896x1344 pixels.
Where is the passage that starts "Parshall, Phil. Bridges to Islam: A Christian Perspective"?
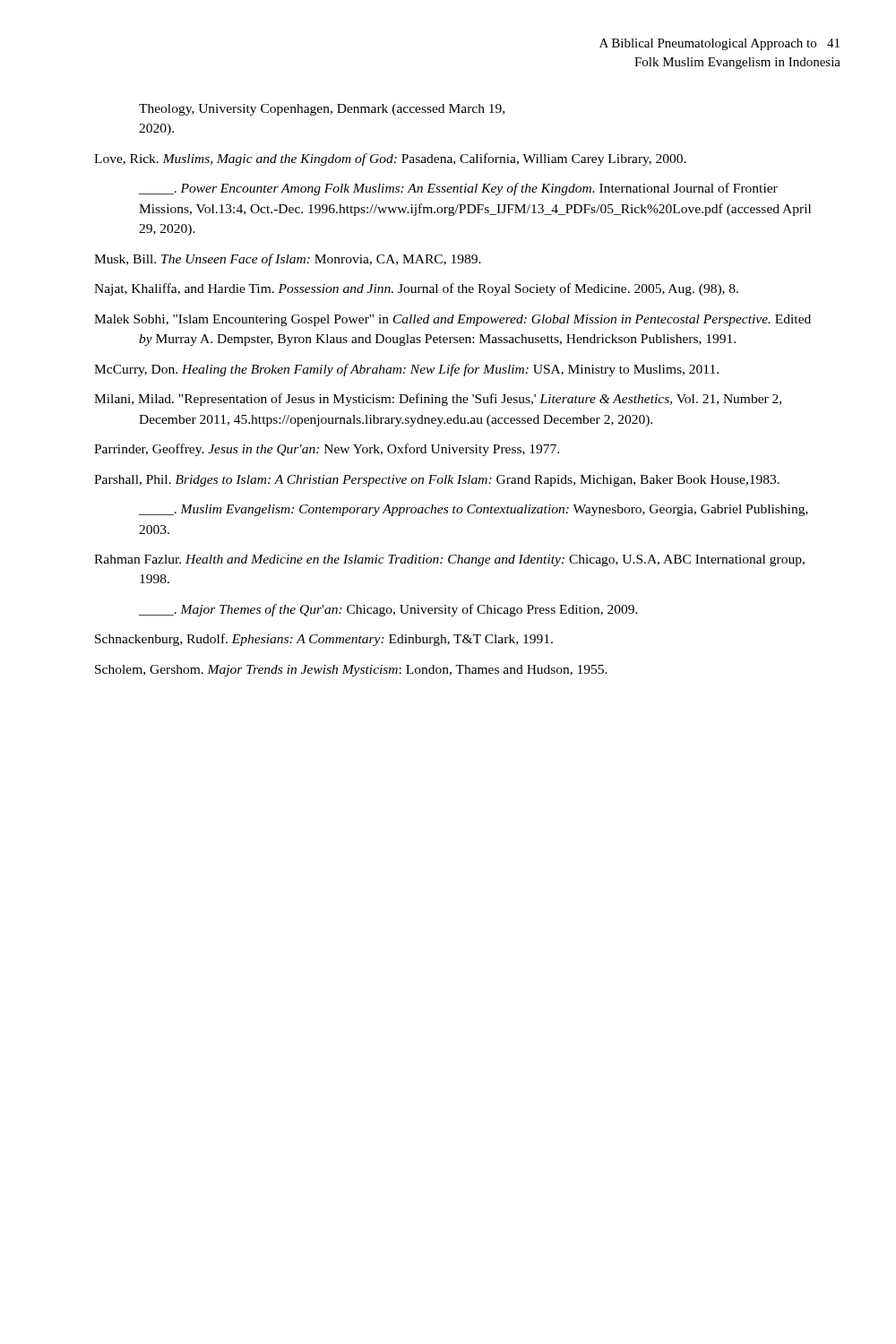pyautogui.click(x=437, y=479)
